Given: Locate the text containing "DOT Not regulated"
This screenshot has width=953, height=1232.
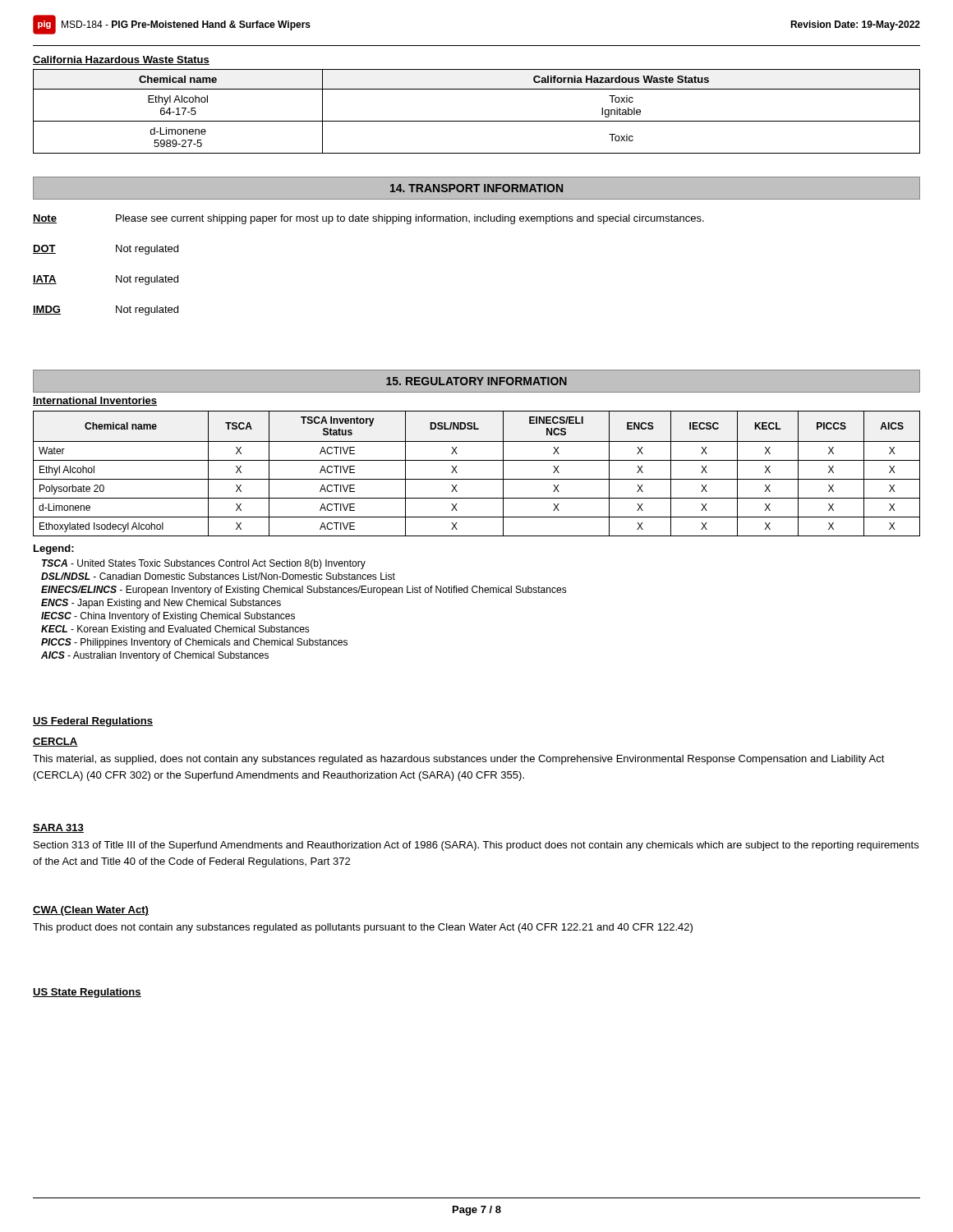Looking at the screenshot, I should [106, 248].
